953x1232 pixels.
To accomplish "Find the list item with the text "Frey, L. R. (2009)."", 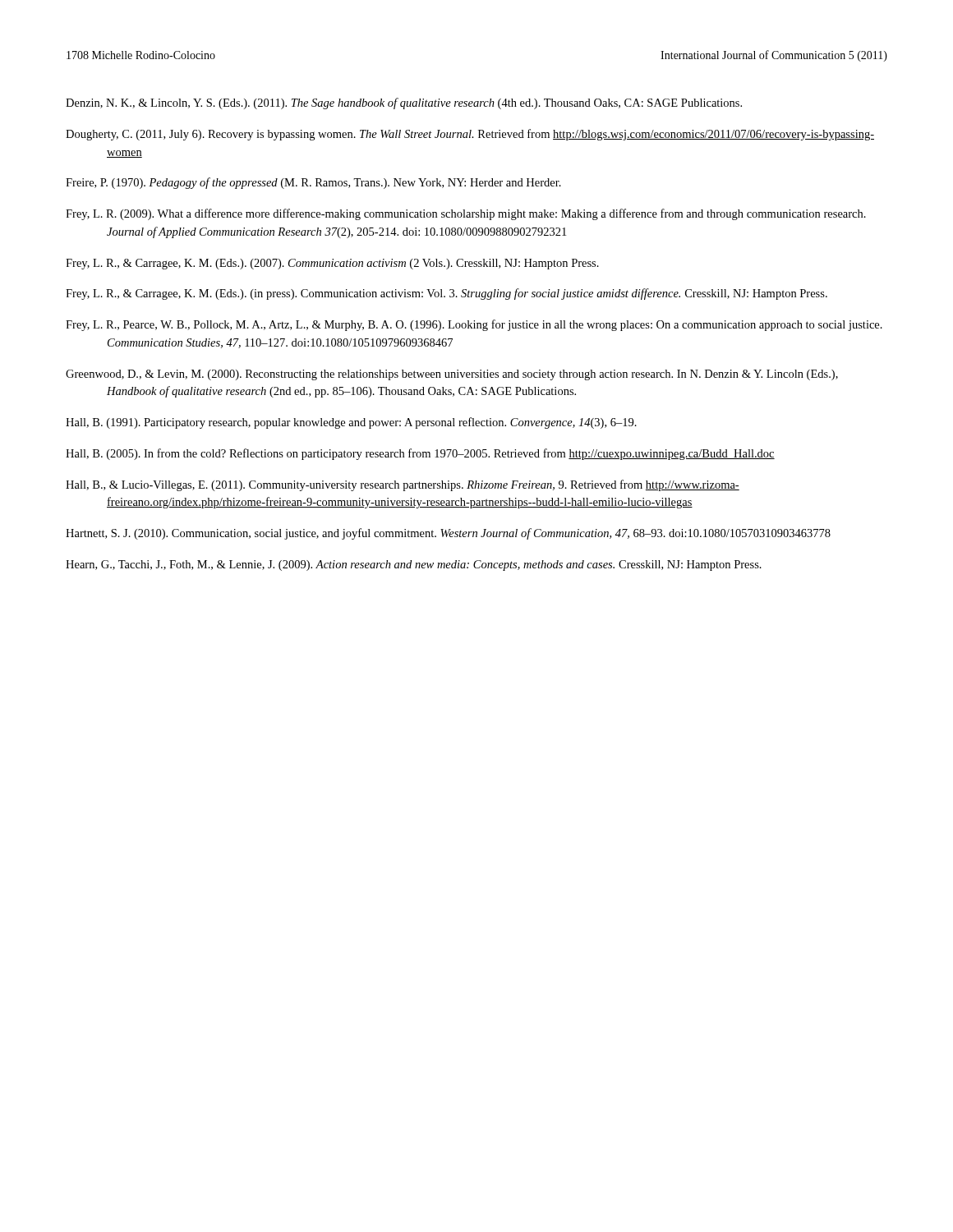I will tap(466, 222).
